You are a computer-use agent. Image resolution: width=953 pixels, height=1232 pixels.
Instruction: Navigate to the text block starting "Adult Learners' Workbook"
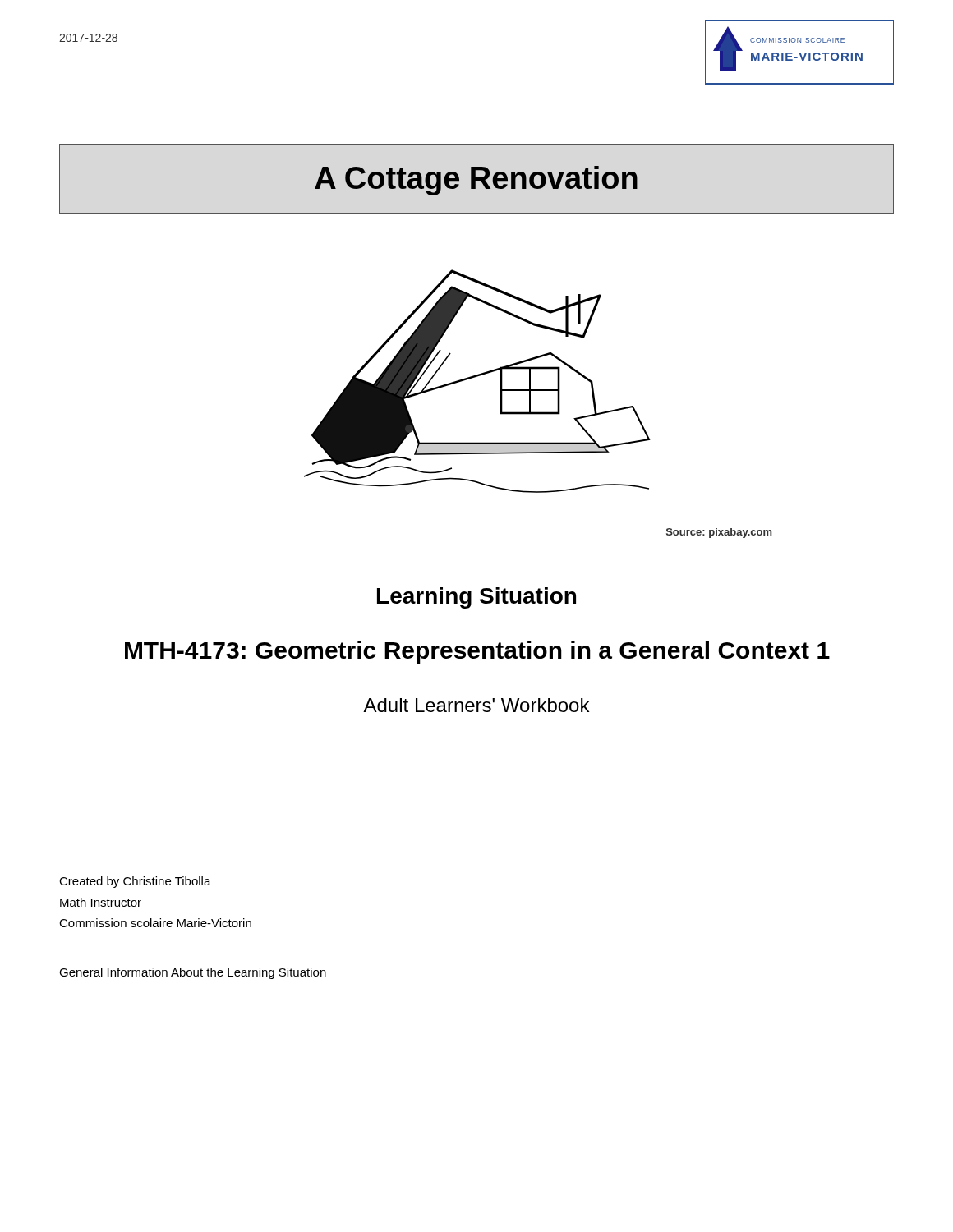coord(476,705)
